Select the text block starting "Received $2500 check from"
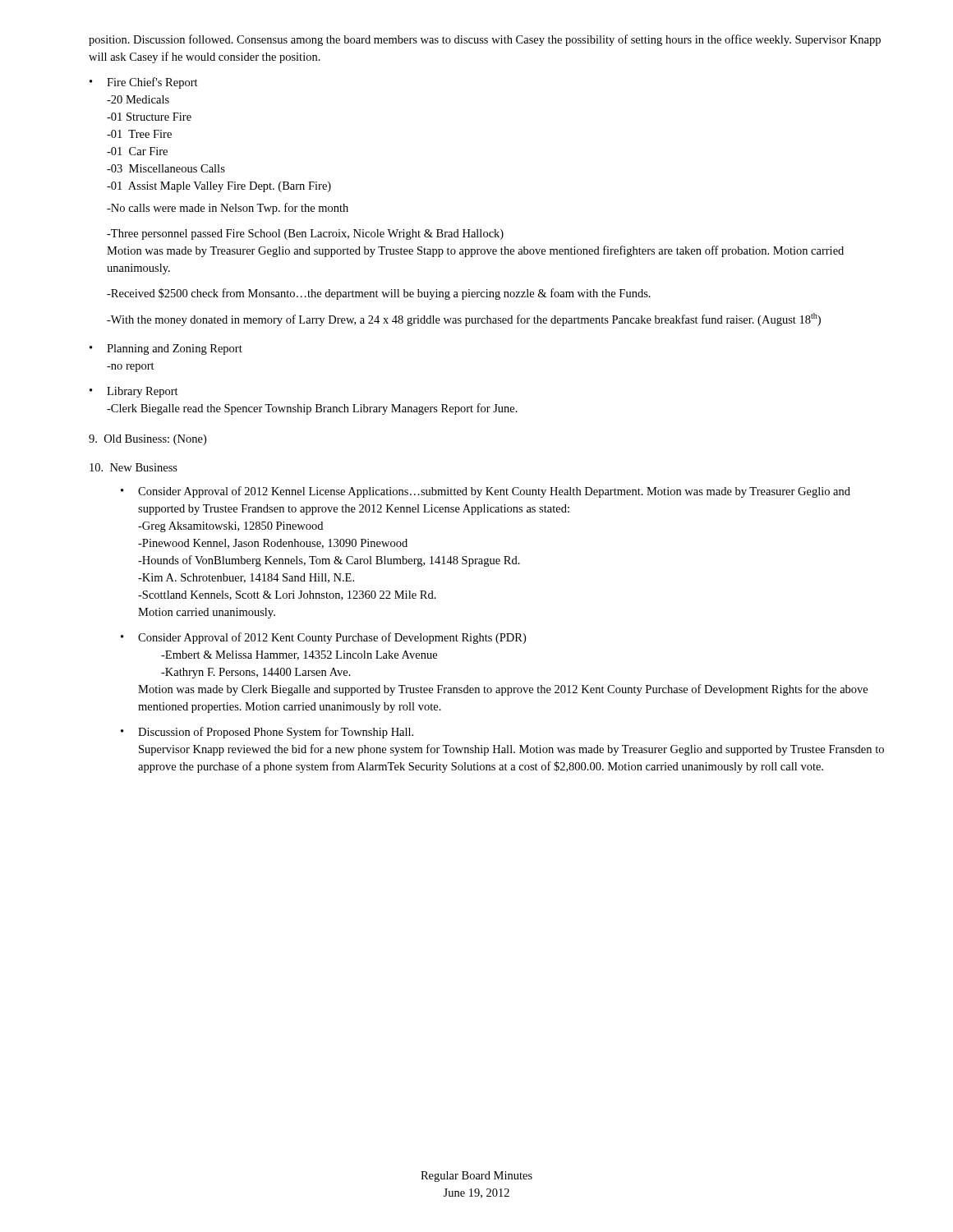953x1232 pixels. coord(379,293)
